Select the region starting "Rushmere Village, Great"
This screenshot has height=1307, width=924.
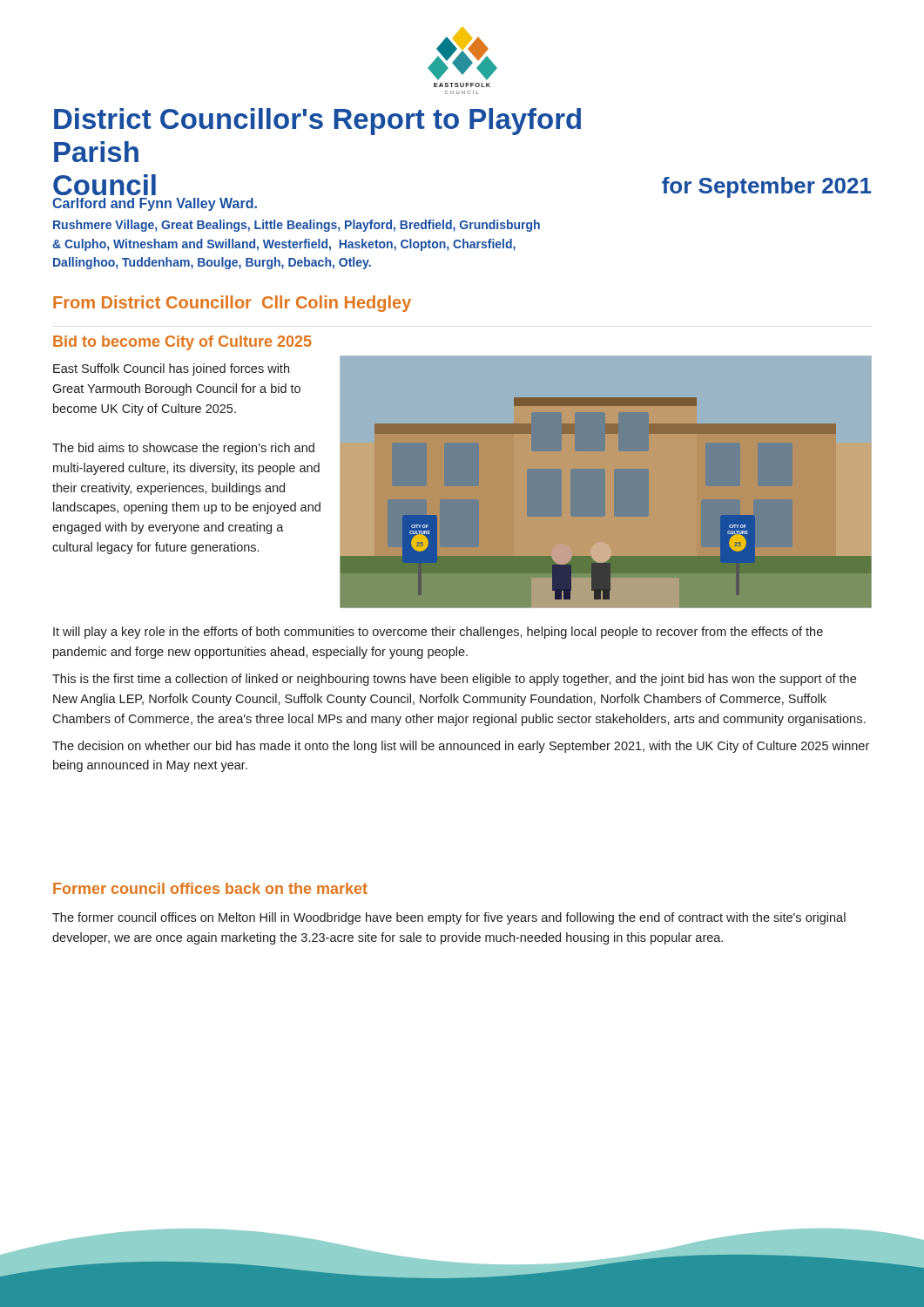point(296,244)
